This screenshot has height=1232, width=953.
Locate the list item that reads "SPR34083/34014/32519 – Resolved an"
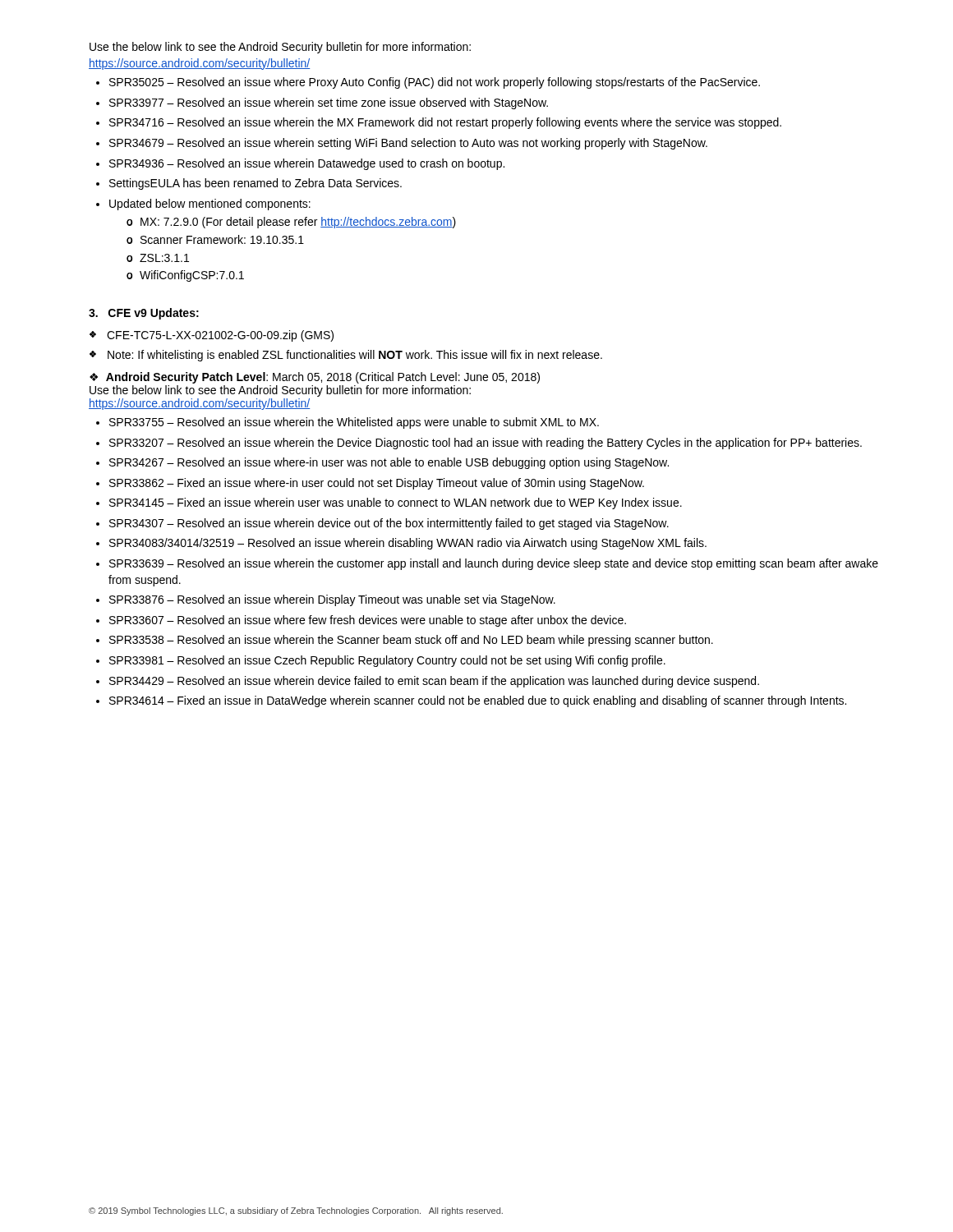[408, 543]
